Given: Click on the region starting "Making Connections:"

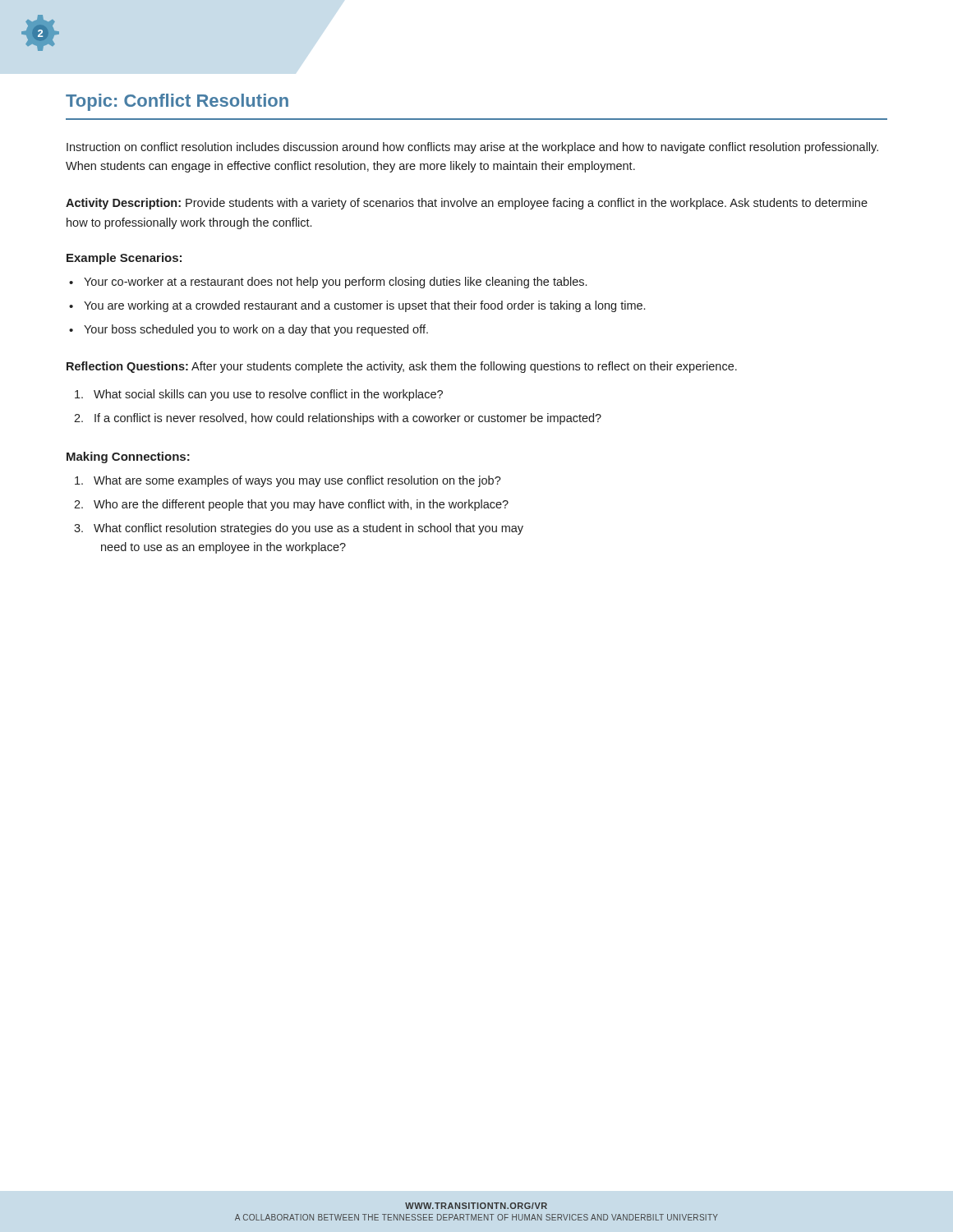Looking at the screenshot, I should click(128, 456).
